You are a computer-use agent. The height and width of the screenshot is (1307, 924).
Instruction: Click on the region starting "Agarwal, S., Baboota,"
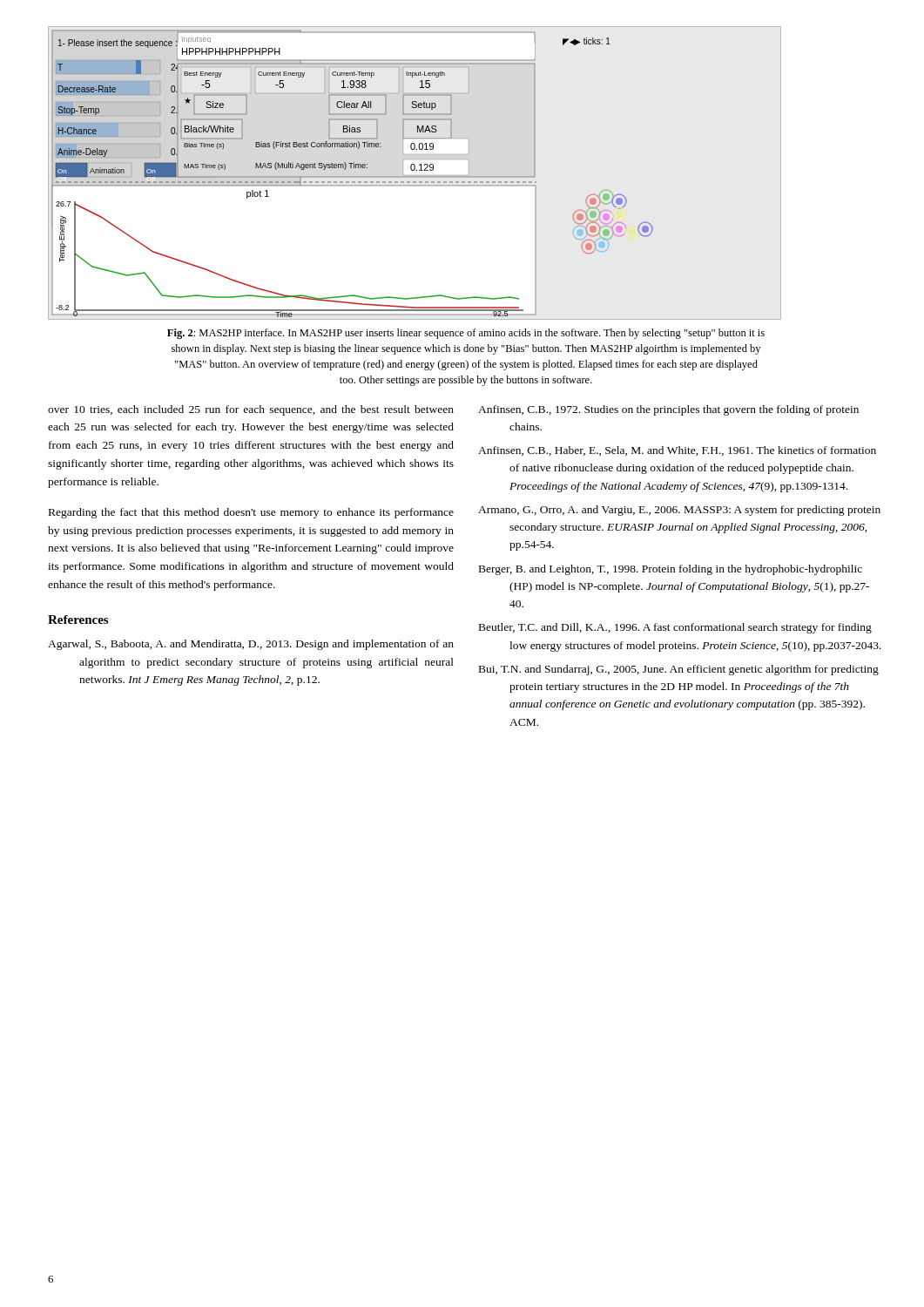pos(251,661)
